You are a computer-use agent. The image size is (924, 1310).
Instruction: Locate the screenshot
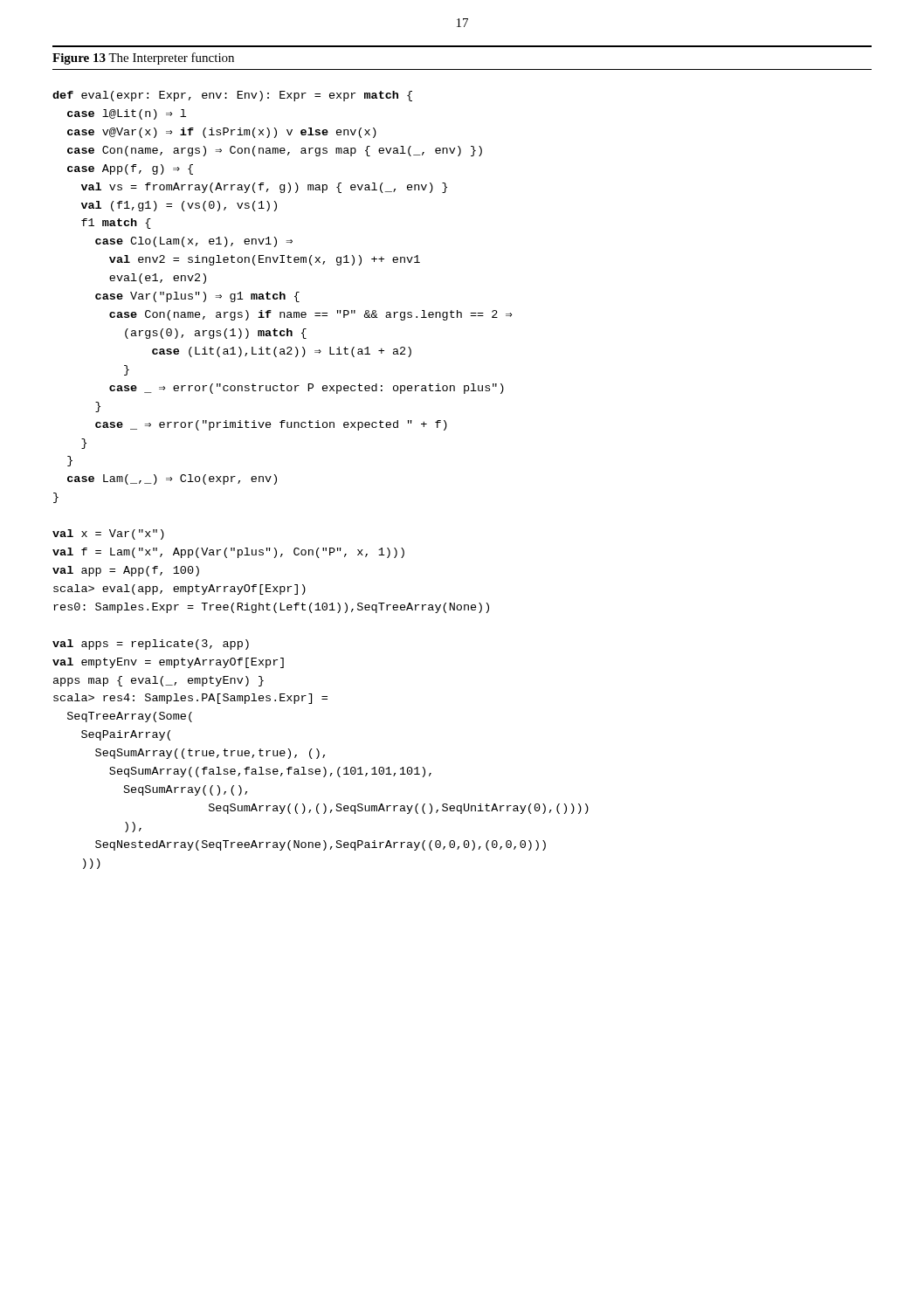[462, 681]
